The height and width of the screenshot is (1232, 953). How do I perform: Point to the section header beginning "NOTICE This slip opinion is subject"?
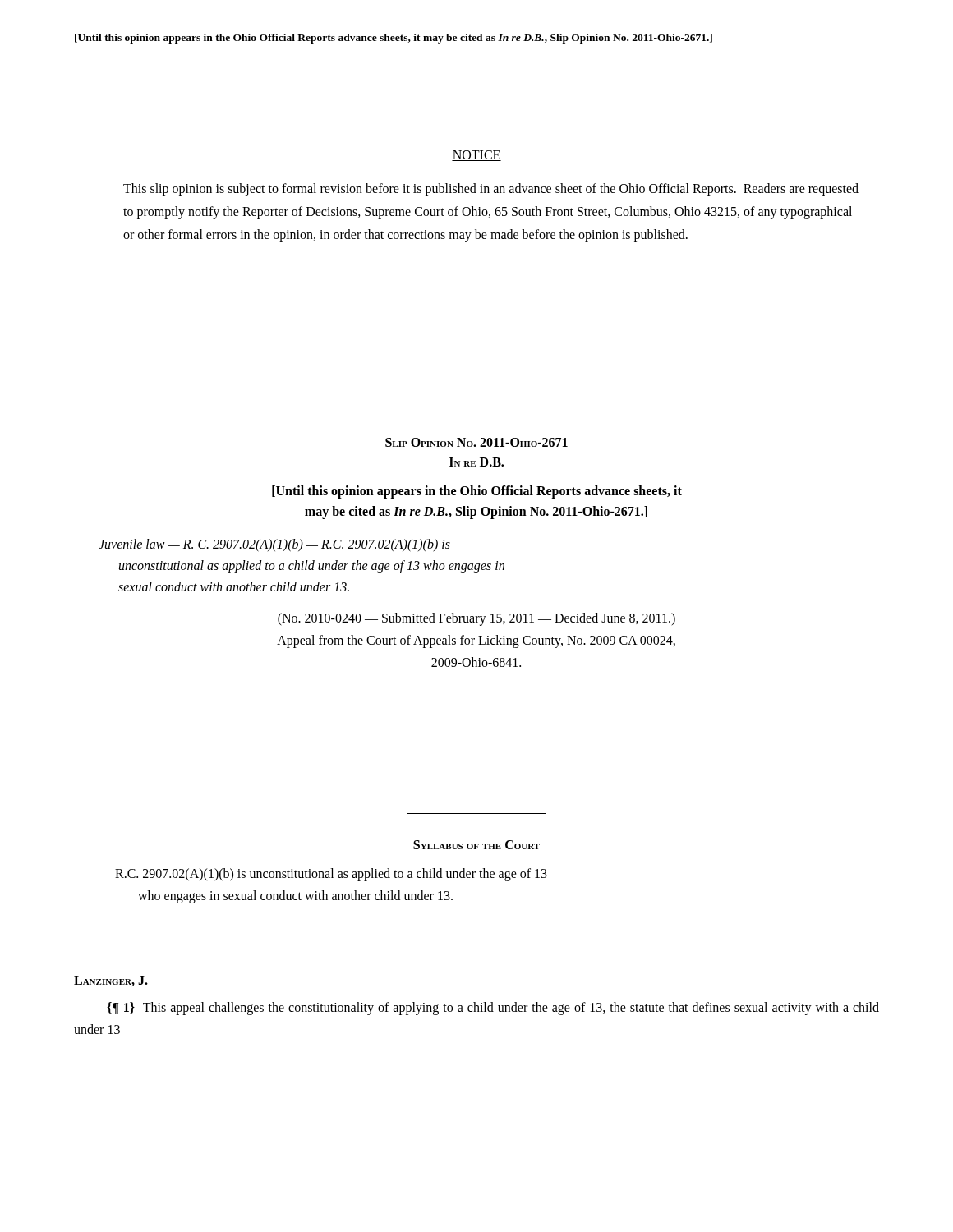(476, 197)
